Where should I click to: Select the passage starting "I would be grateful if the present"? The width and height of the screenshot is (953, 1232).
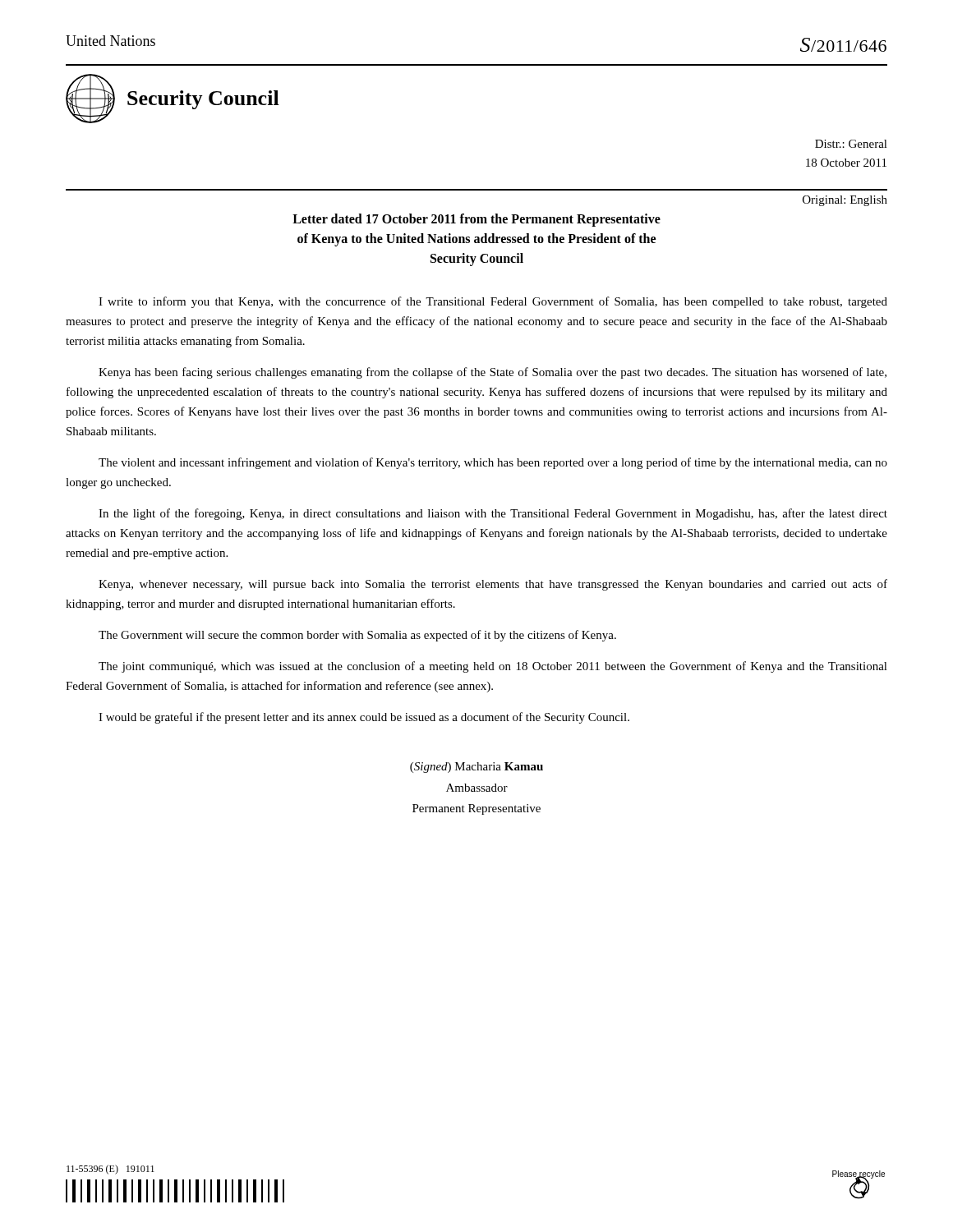364,717
